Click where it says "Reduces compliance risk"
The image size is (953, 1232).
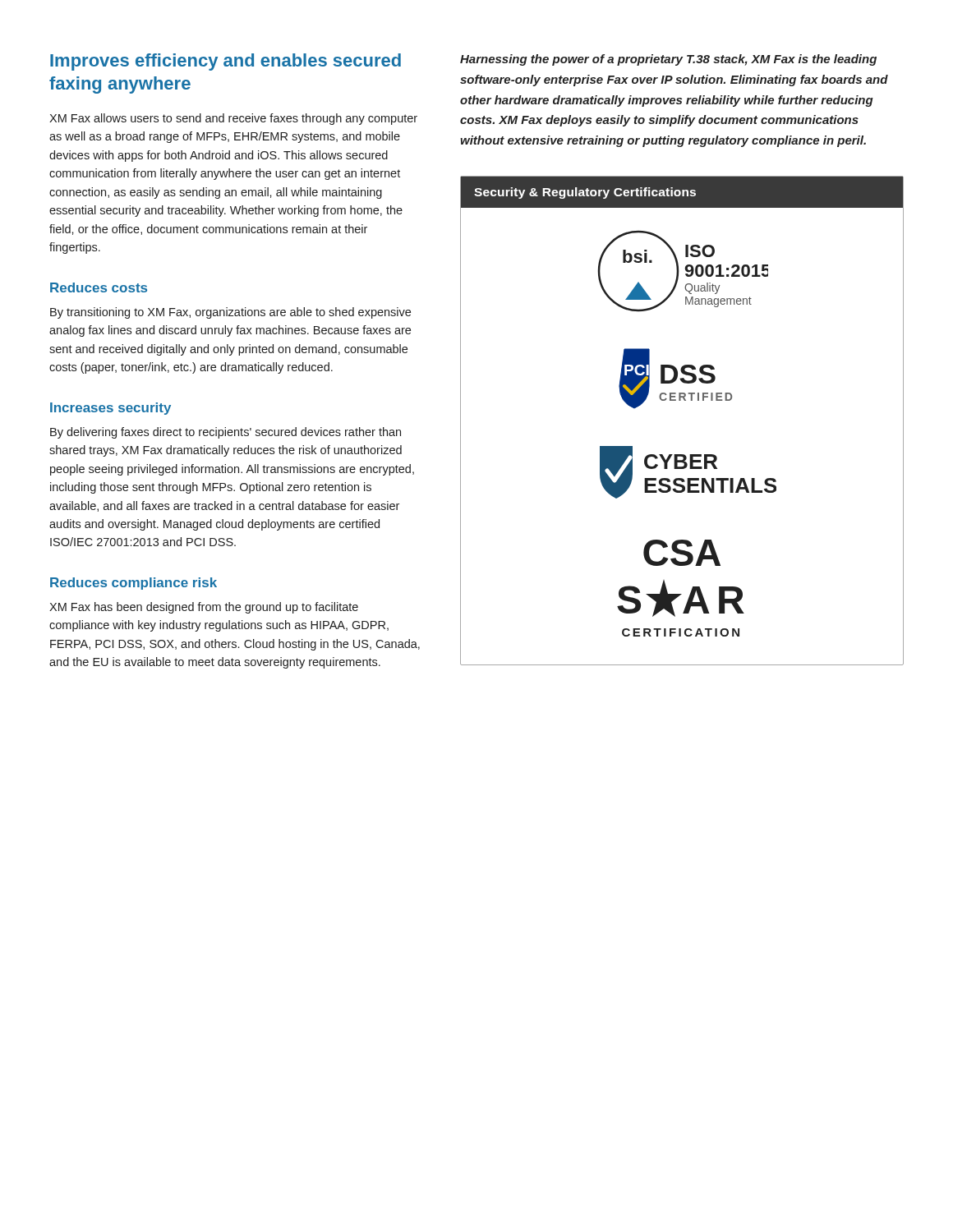coord(133,583)
